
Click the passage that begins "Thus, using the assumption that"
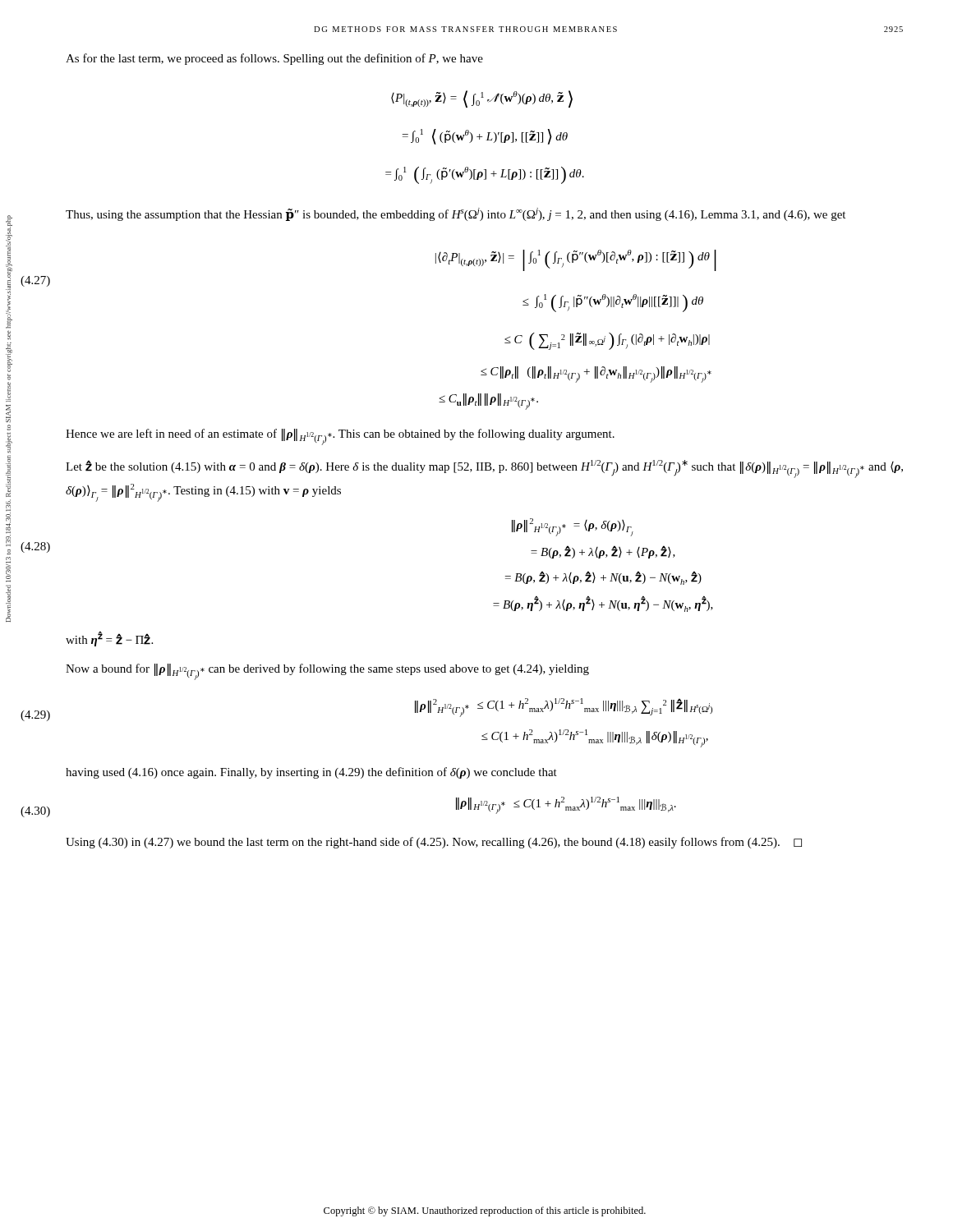click(x=456, y=213)
